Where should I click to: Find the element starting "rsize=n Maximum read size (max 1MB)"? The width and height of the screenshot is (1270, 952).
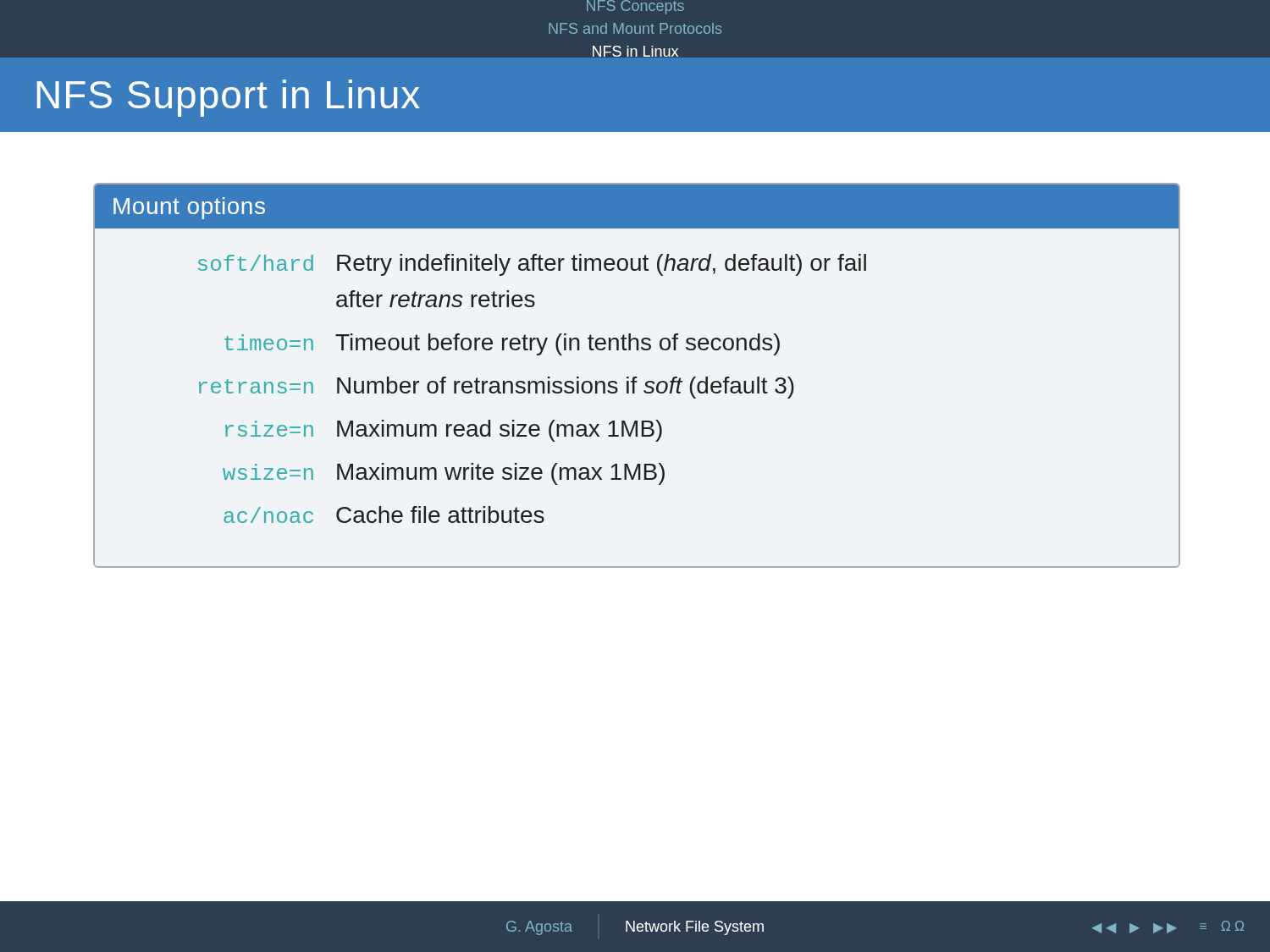pyautogui.click(x=637, y=429)
